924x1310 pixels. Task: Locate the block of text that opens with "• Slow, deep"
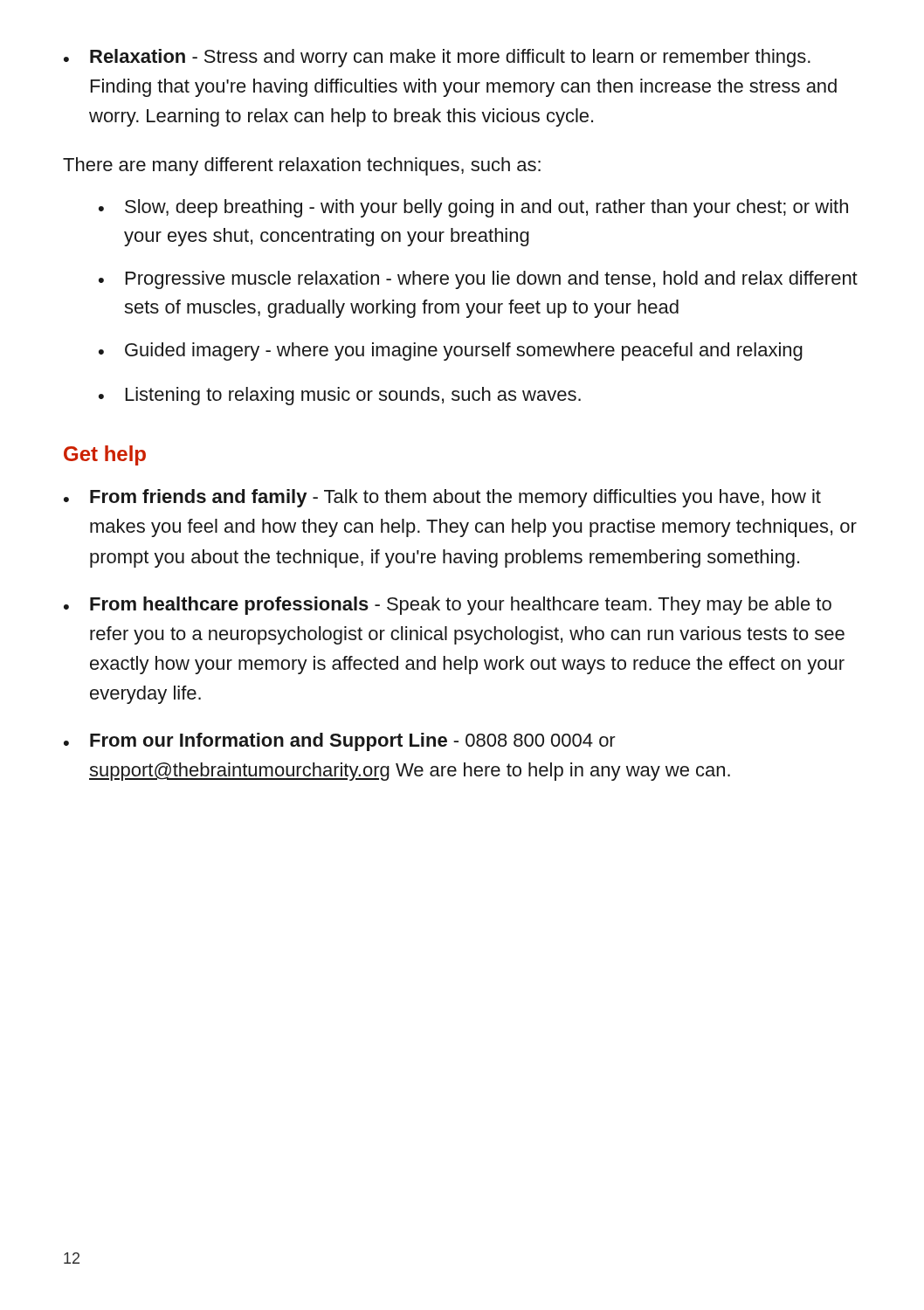[x=479, y=221]
